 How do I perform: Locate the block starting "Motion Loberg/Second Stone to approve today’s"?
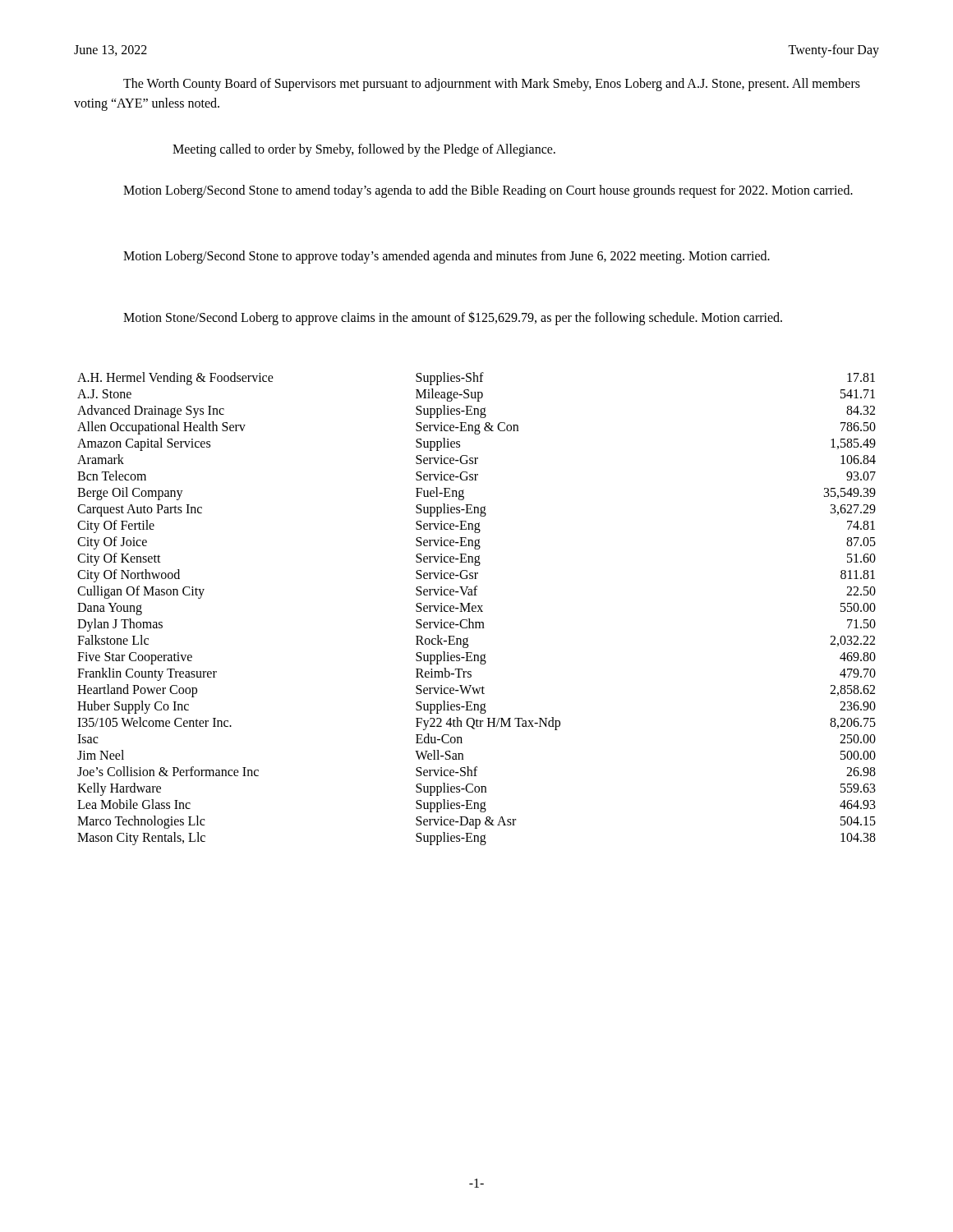point(447,256)
